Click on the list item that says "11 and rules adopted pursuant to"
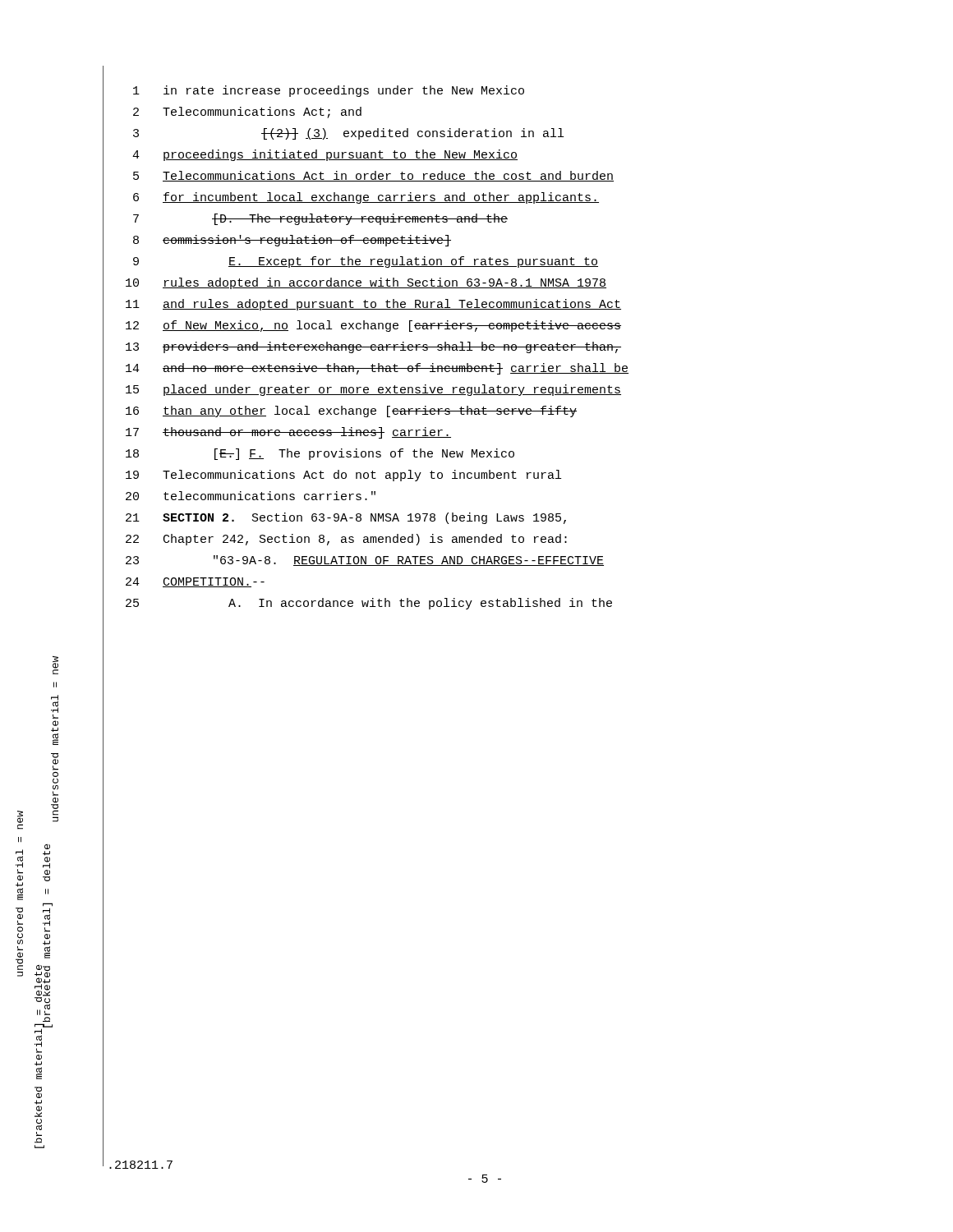The height and width of the screenshot is (1232, 953). (485, 305)
